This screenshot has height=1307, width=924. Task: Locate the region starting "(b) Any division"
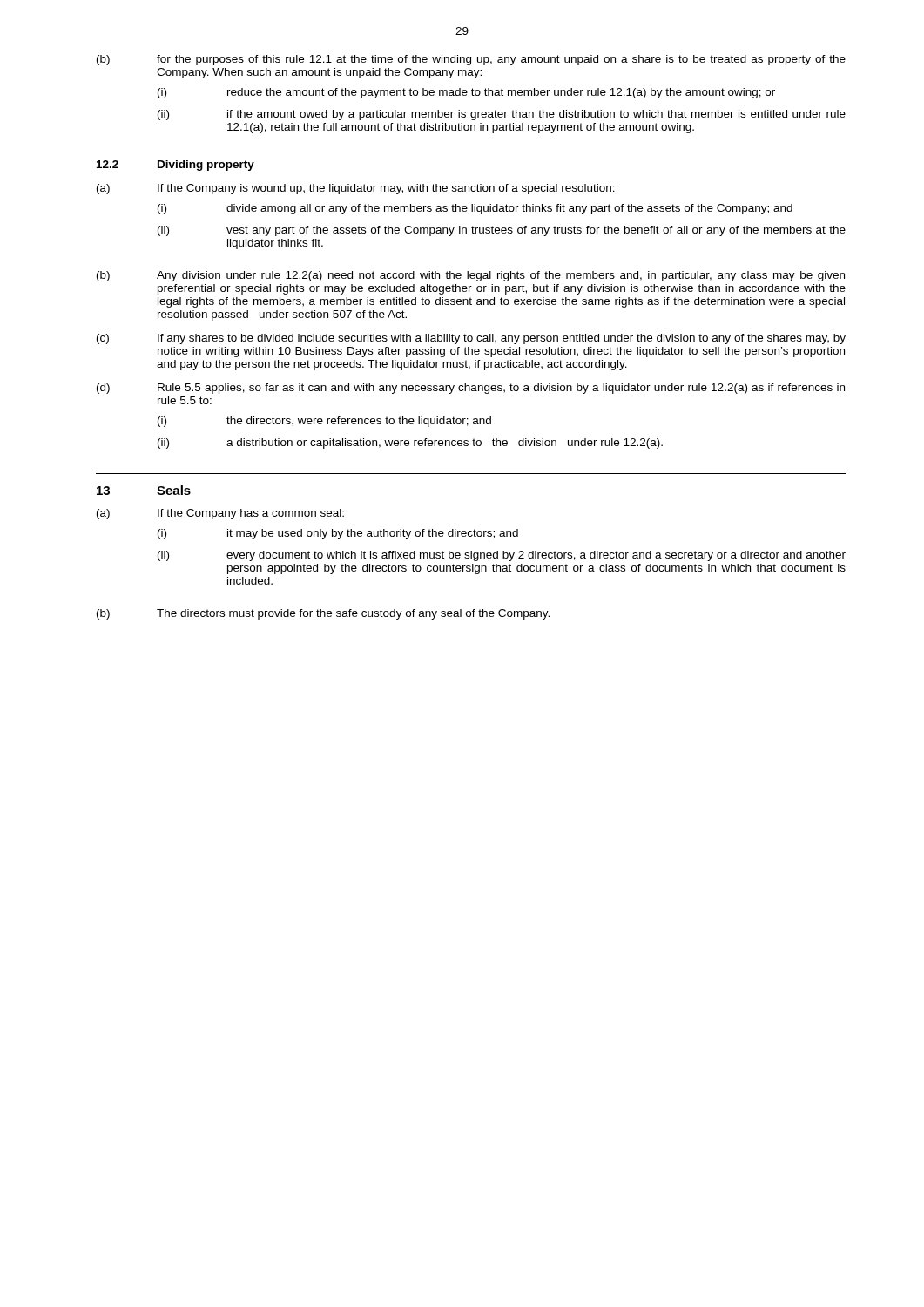(x=471, y=294)
